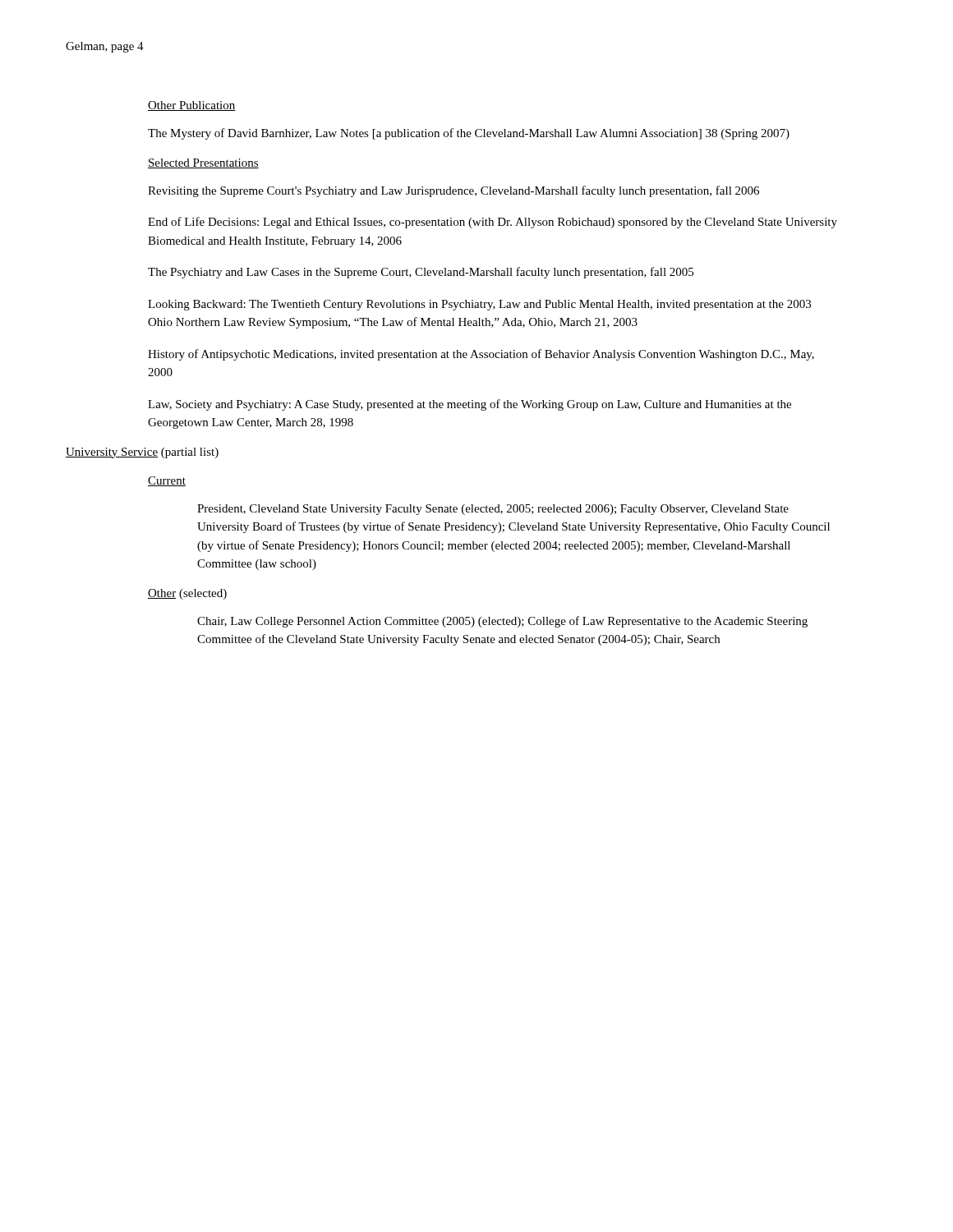Viewport: 953px width, 1232px height.
Task: Click on the block starting "President, Cleveland State"
Action: click(518, 536)
